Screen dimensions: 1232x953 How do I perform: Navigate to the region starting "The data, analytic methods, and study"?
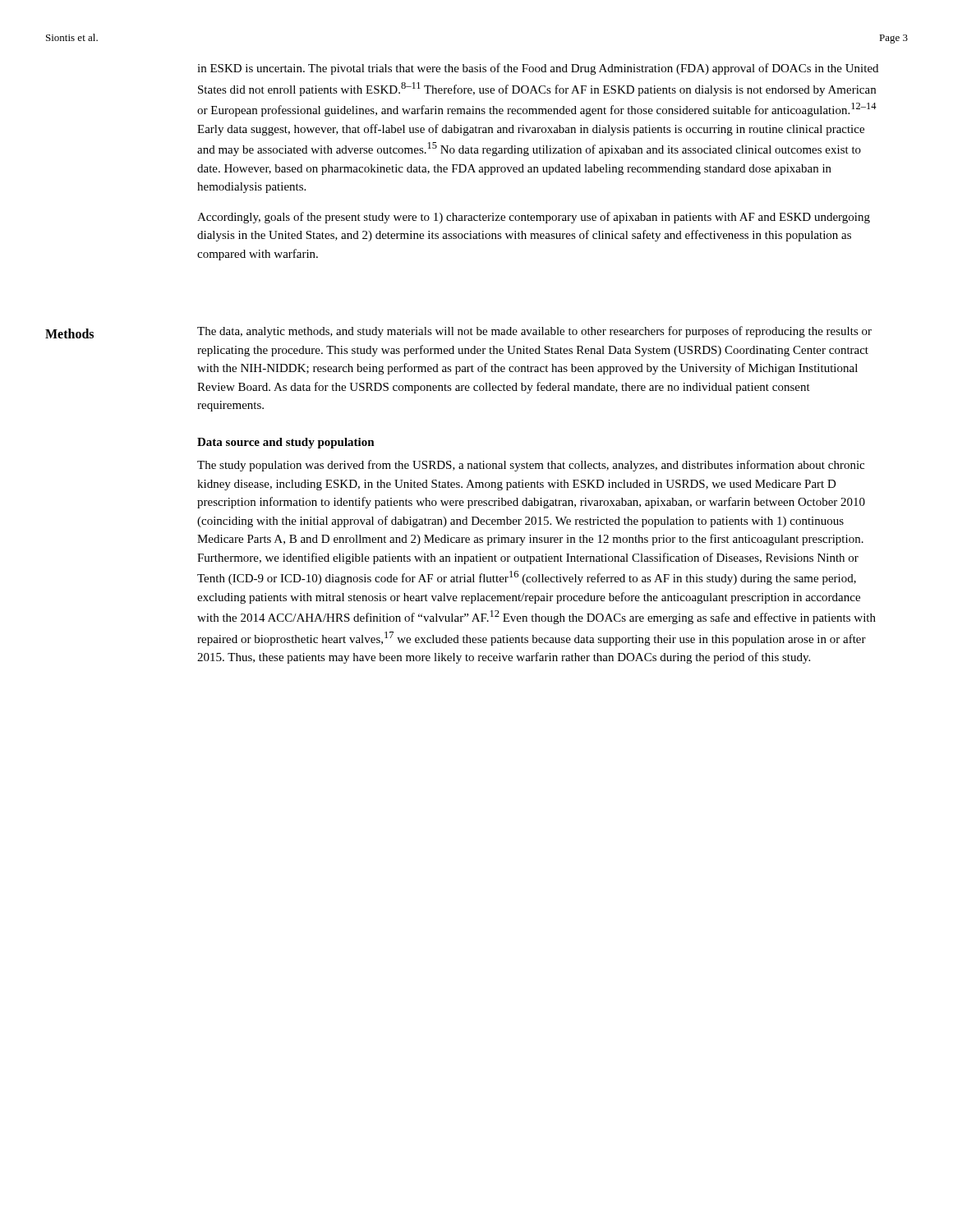tap(538, 368)
